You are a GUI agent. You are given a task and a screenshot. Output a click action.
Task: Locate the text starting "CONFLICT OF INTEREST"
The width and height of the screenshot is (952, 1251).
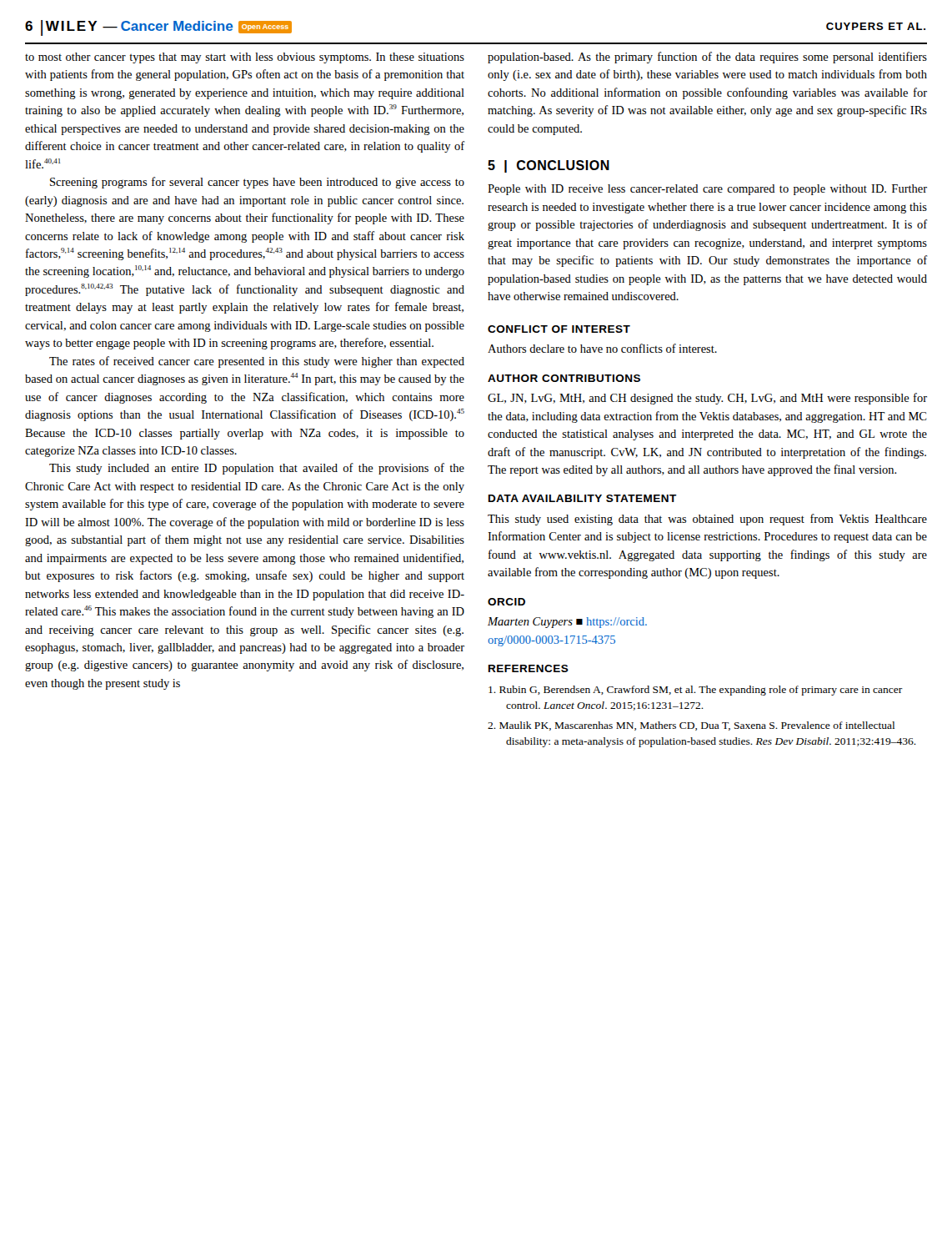coord(559,329)
